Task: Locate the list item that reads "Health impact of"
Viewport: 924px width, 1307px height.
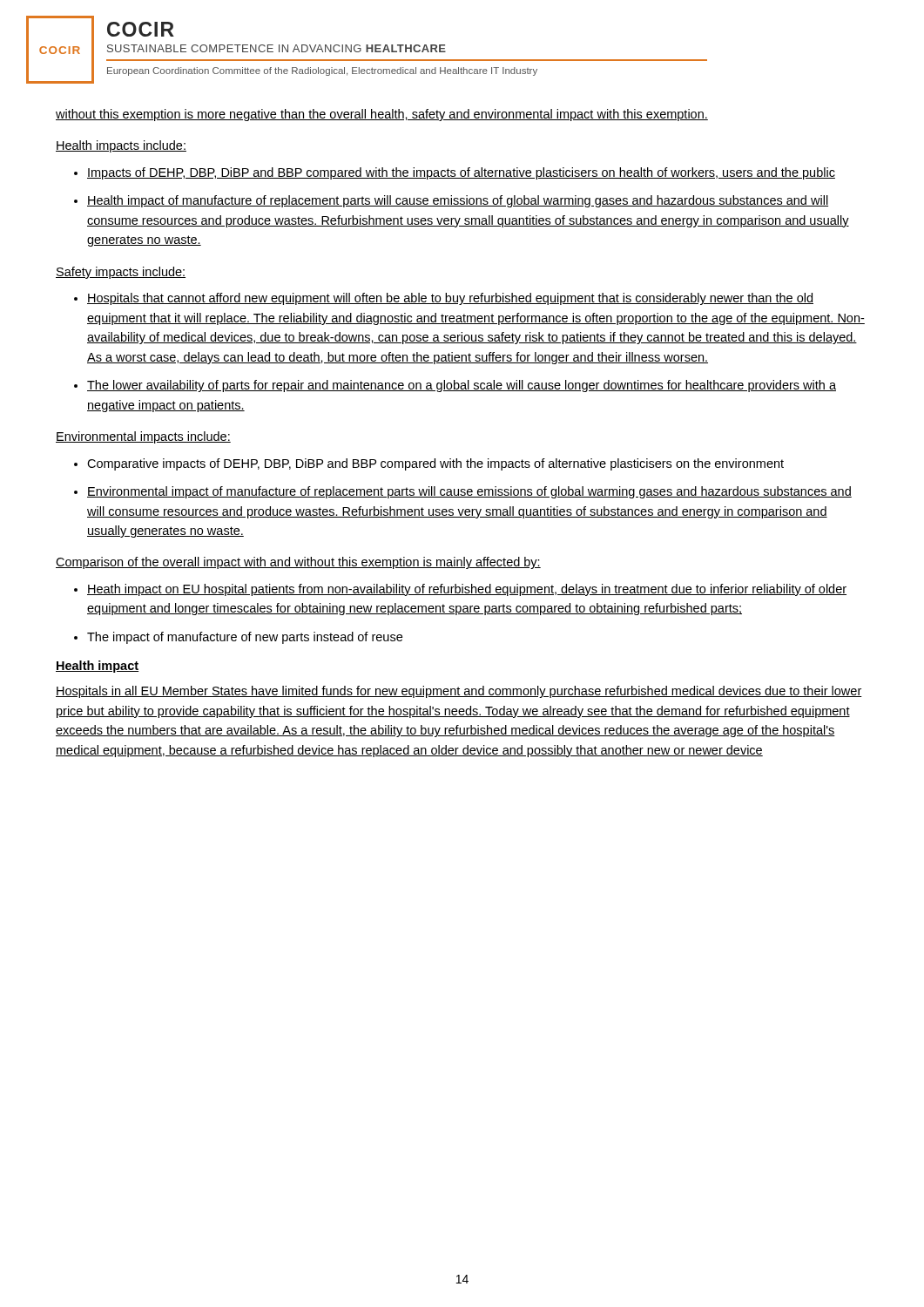Action: coord(468,220)
